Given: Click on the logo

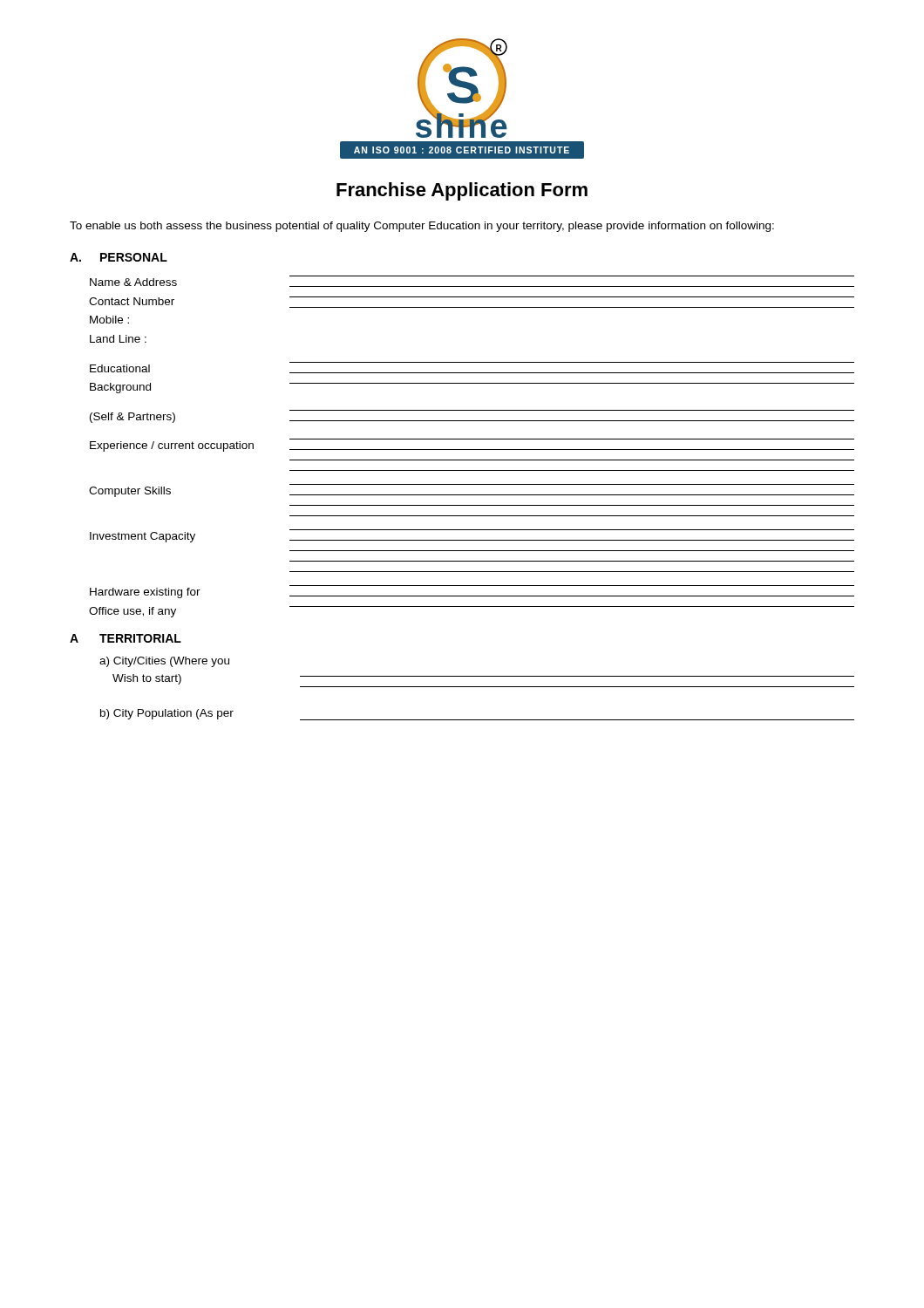Looking at the screenshot, I should (462, 88).
